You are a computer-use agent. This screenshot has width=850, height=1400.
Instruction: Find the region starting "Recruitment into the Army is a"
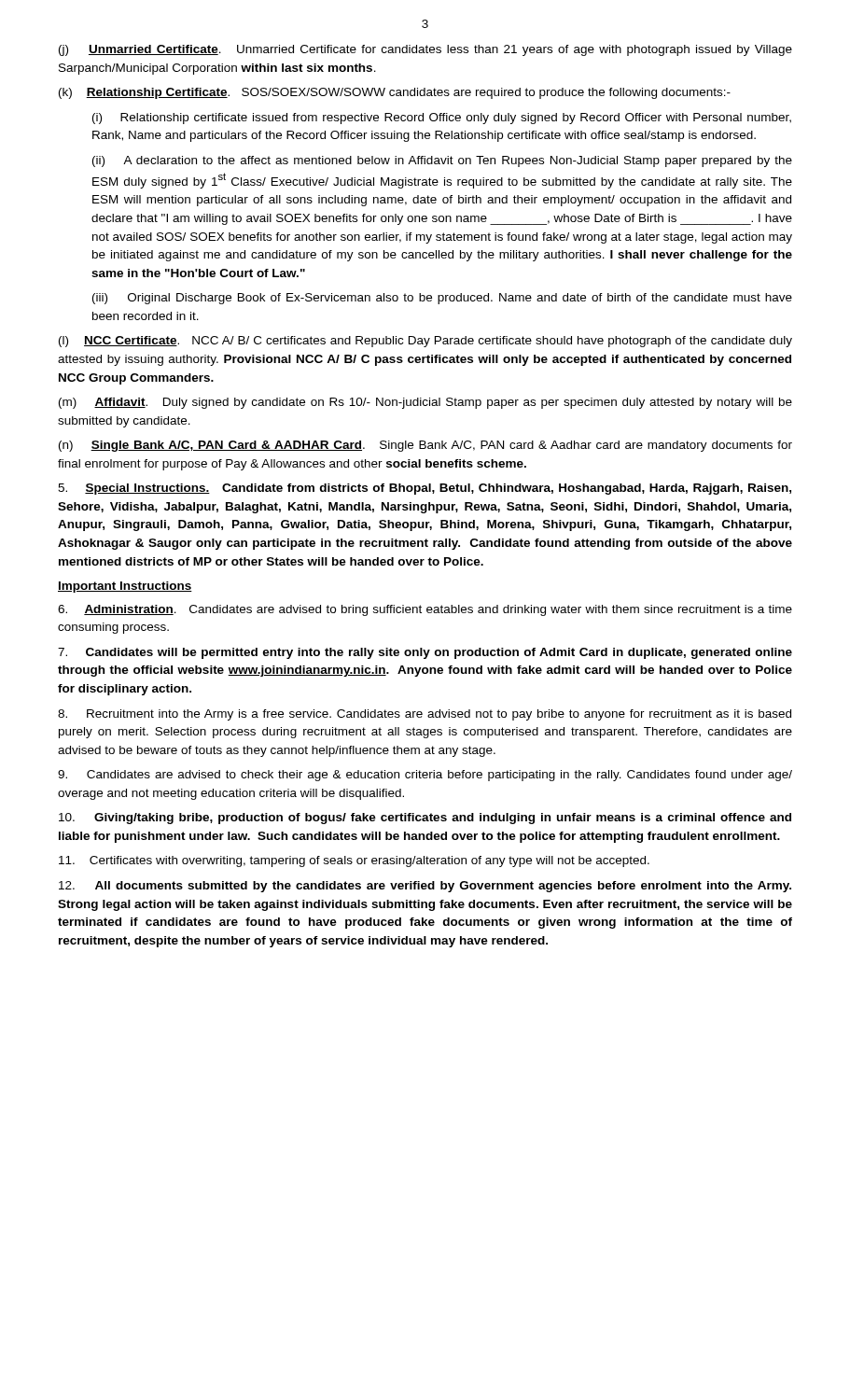pos(425,731)
